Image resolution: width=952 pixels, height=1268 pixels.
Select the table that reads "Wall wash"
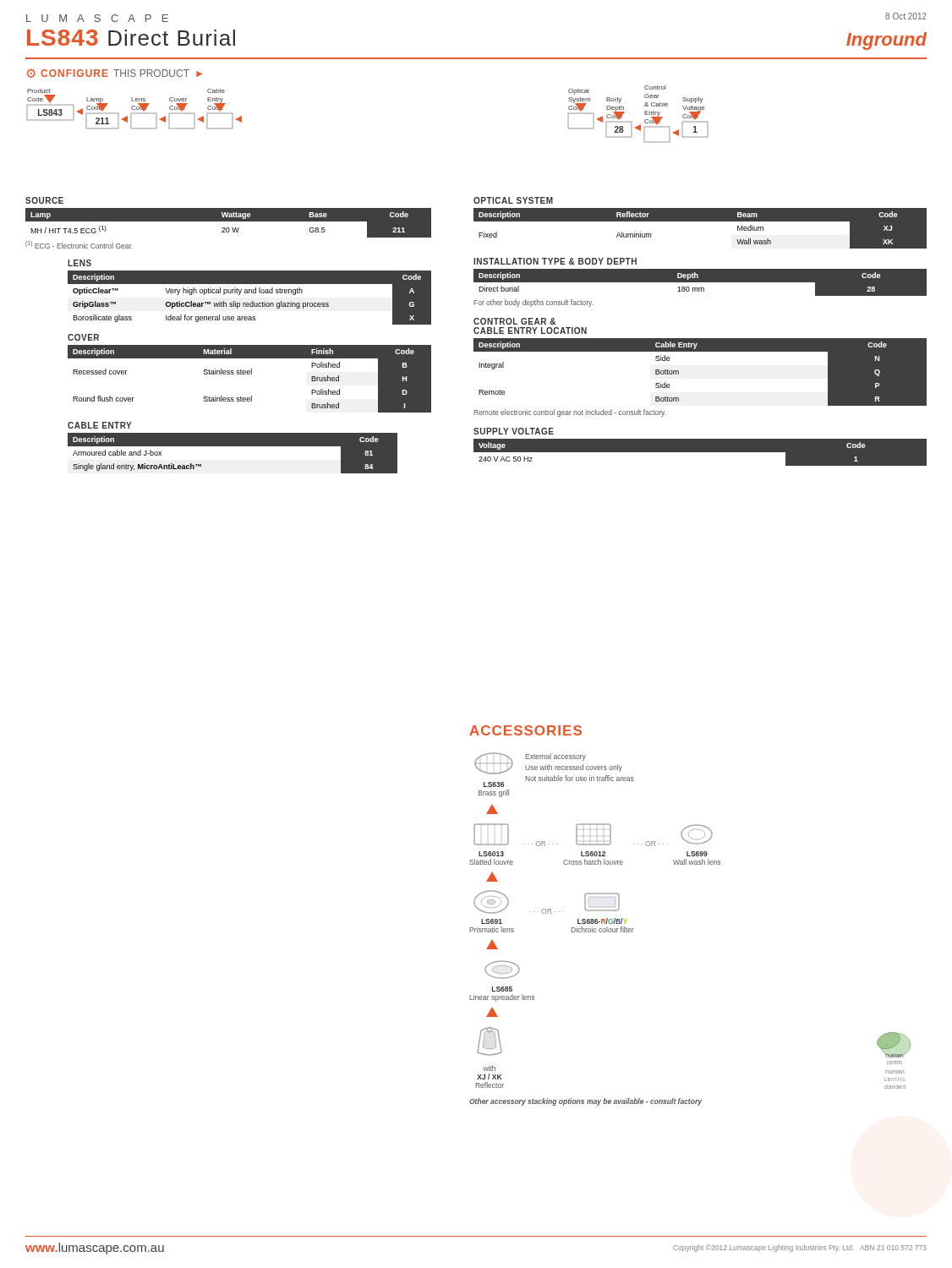(700, 228)
